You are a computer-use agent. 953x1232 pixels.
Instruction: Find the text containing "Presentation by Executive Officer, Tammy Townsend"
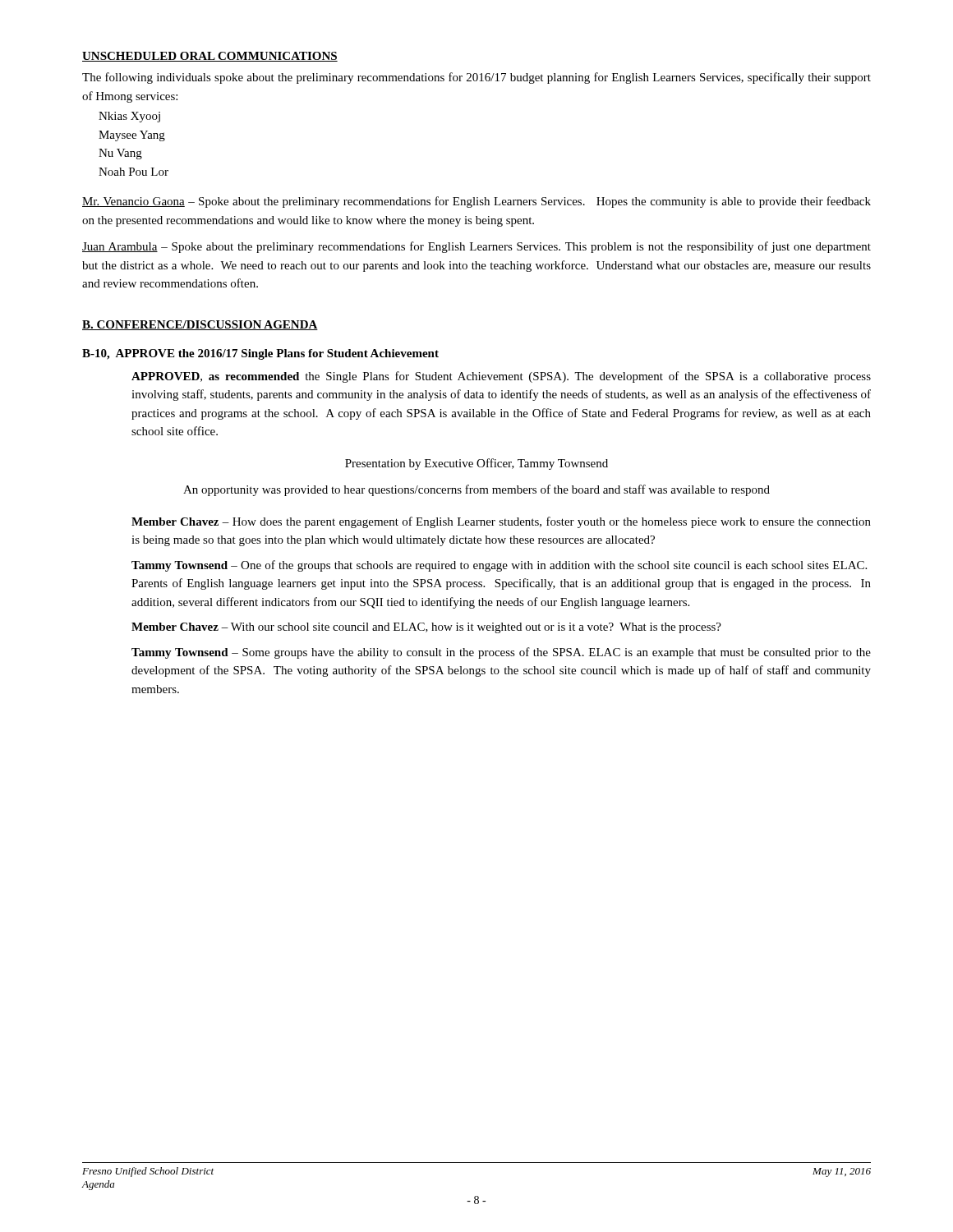[x=476, y=463]
